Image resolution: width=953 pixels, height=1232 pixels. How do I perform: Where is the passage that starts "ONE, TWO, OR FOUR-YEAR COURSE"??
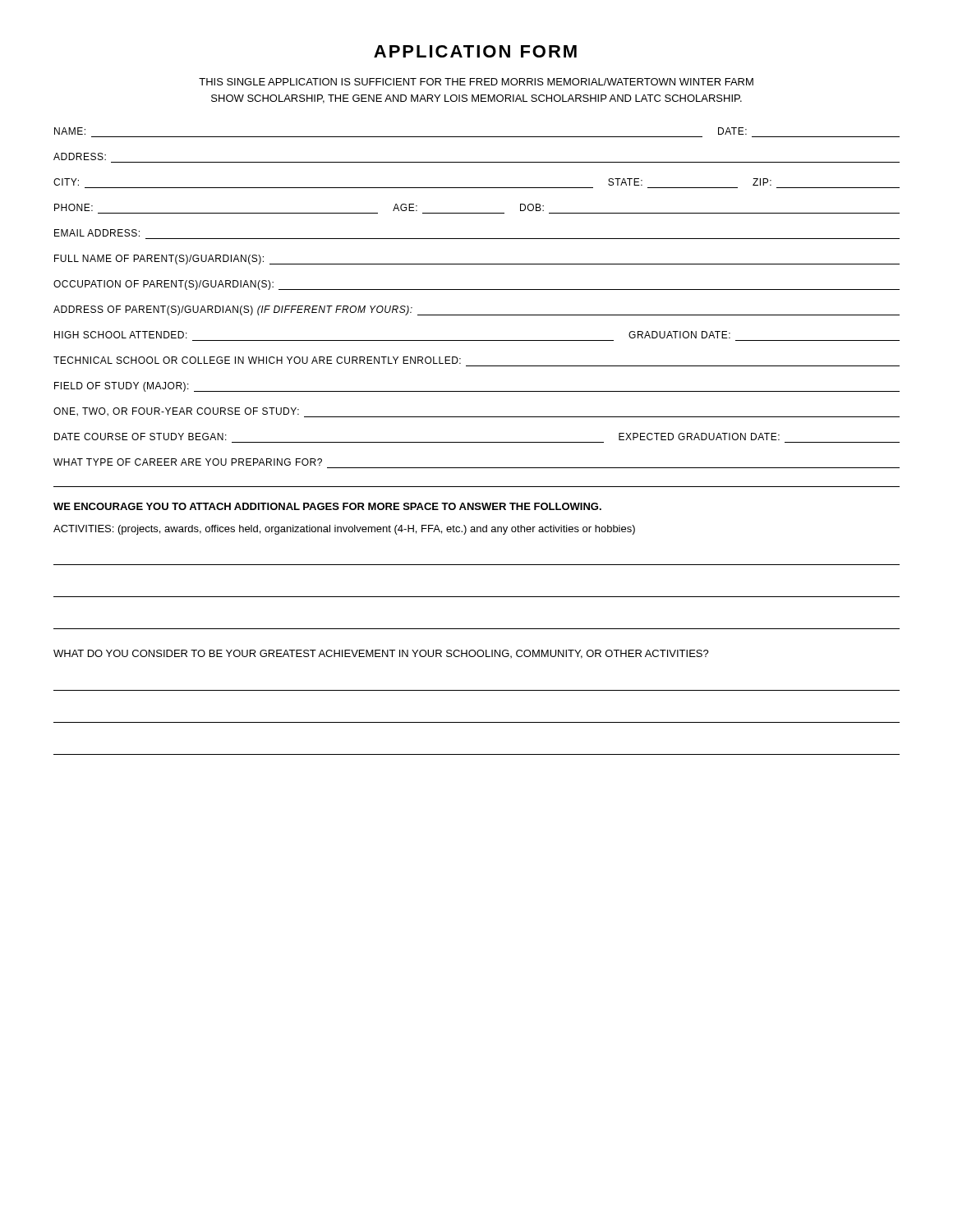coord(476,411)
